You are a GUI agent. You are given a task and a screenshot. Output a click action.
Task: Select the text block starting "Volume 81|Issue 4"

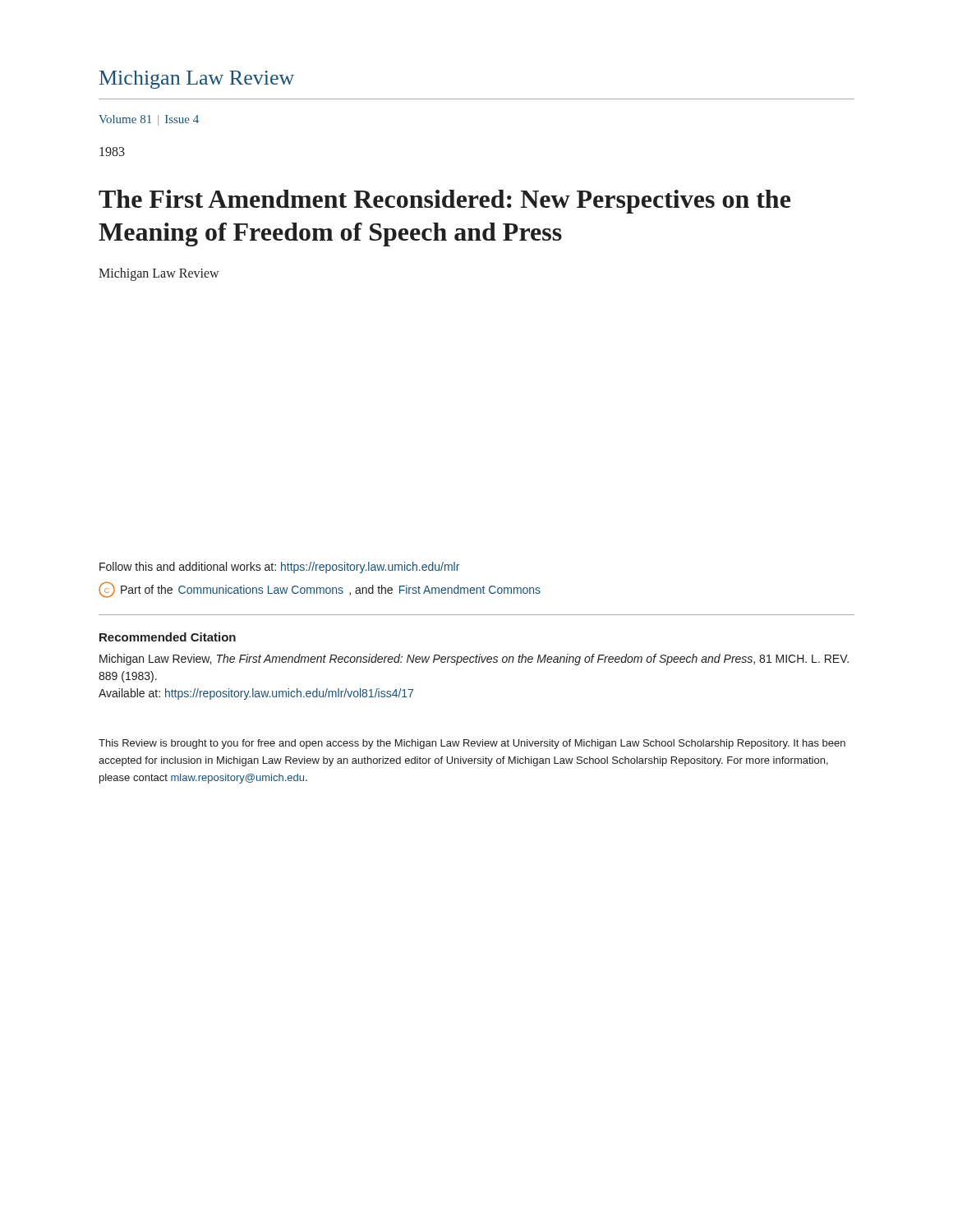pos(149,119)
